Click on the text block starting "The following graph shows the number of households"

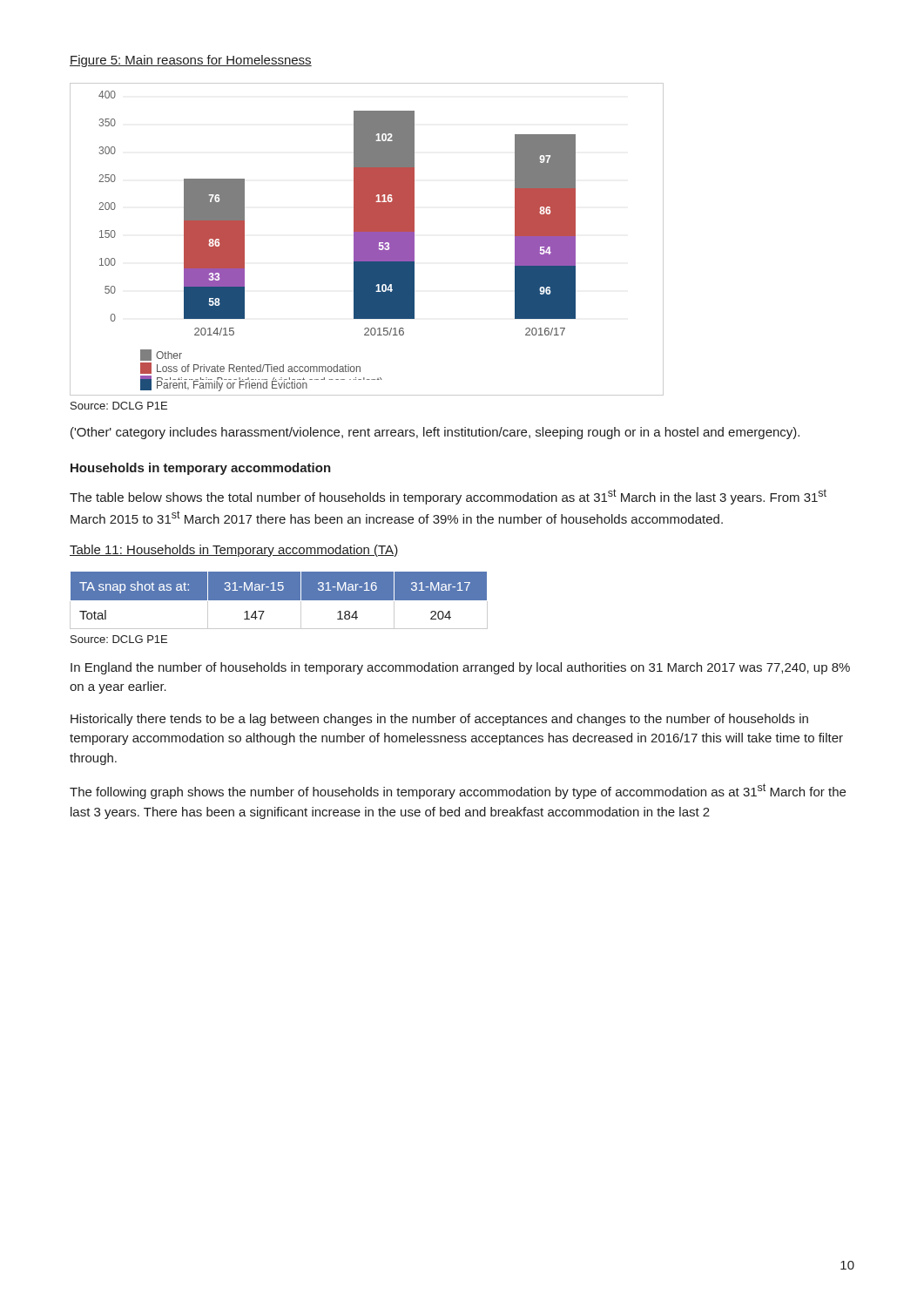pos(458,800)
